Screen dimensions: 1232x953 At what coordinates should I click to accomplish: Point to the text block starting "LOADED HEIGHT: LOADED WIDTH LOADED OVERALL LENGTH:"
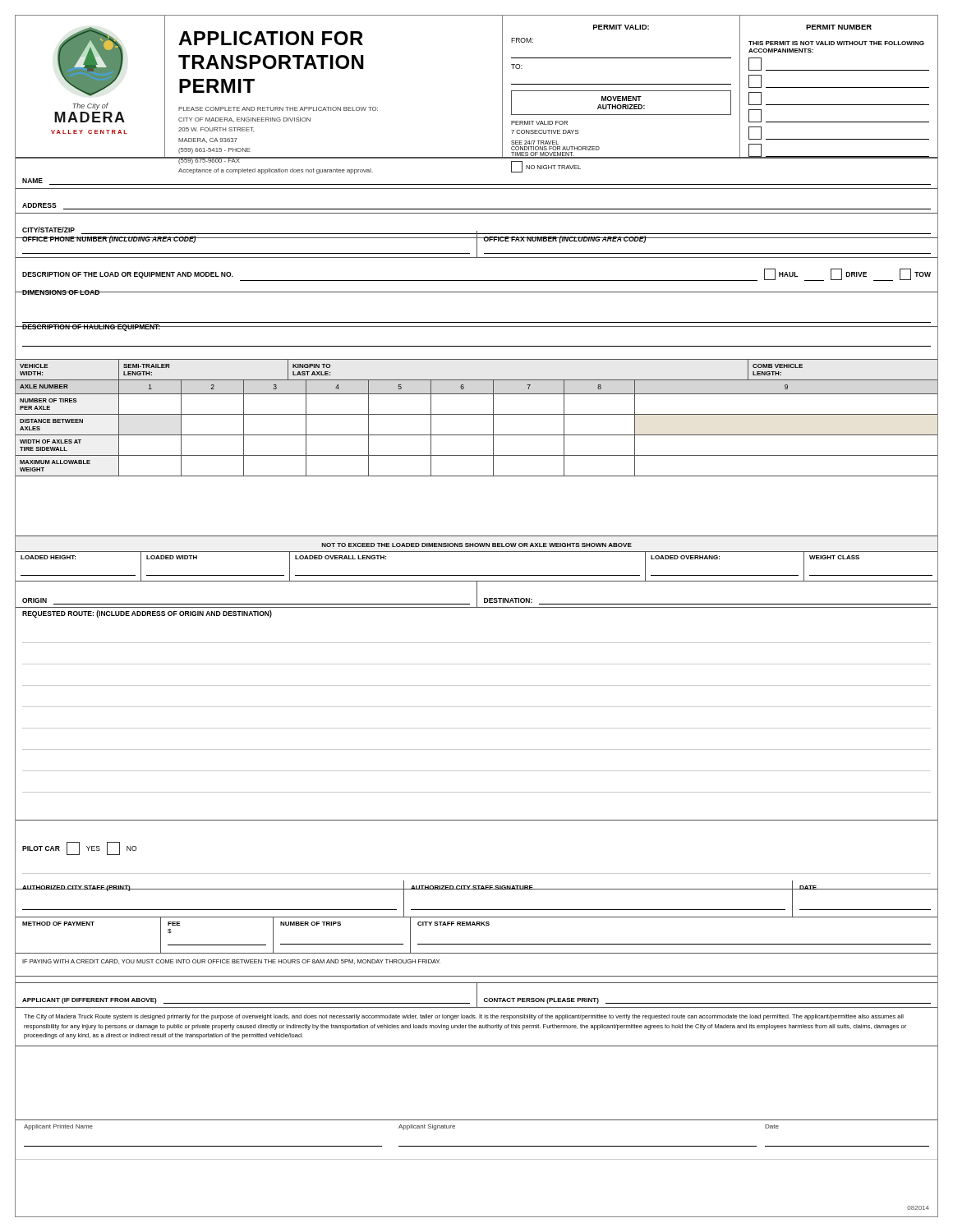(476, 566)
